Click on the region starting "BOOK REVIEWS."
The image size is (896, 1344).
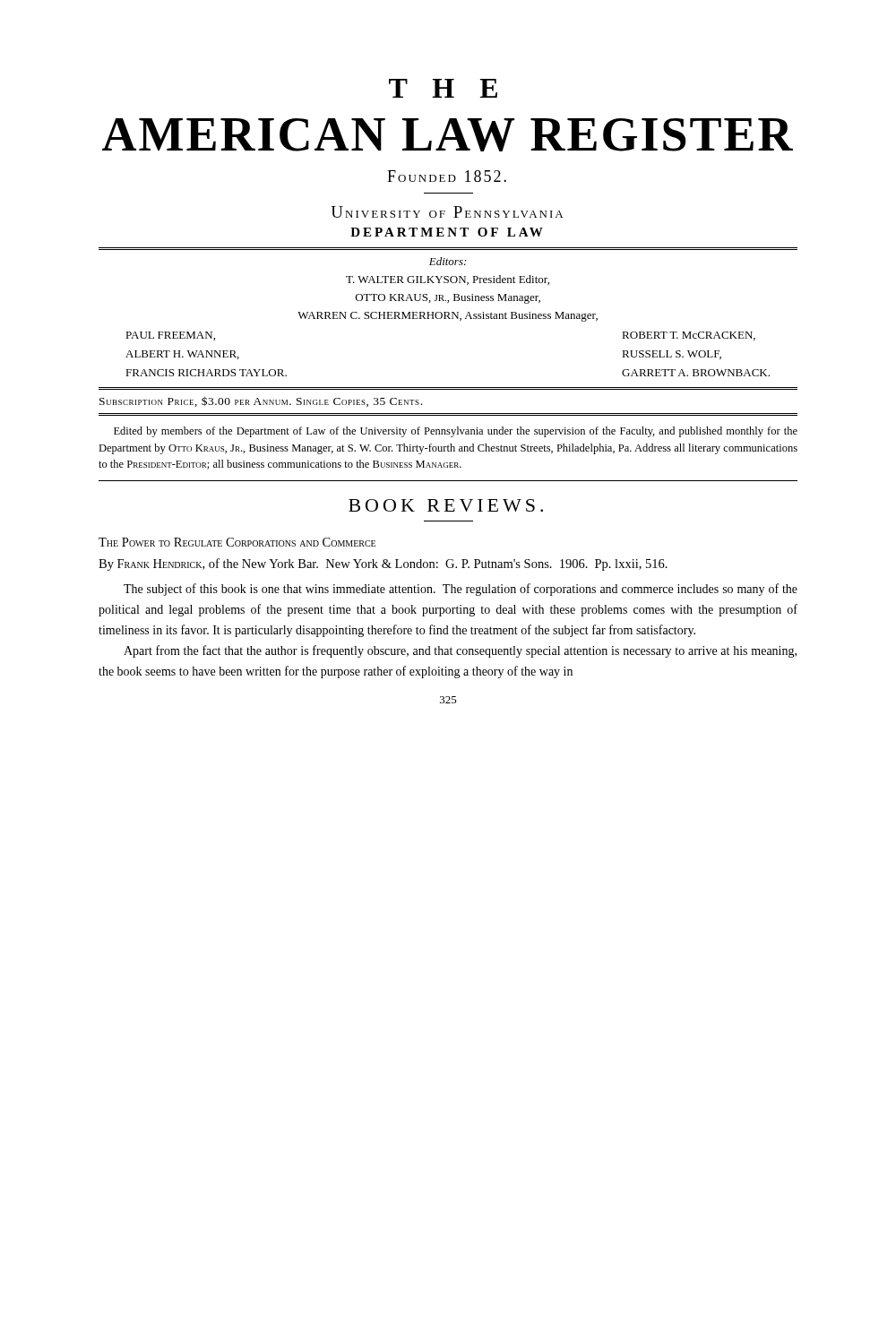pyautogui.click(x=448, y=505)
